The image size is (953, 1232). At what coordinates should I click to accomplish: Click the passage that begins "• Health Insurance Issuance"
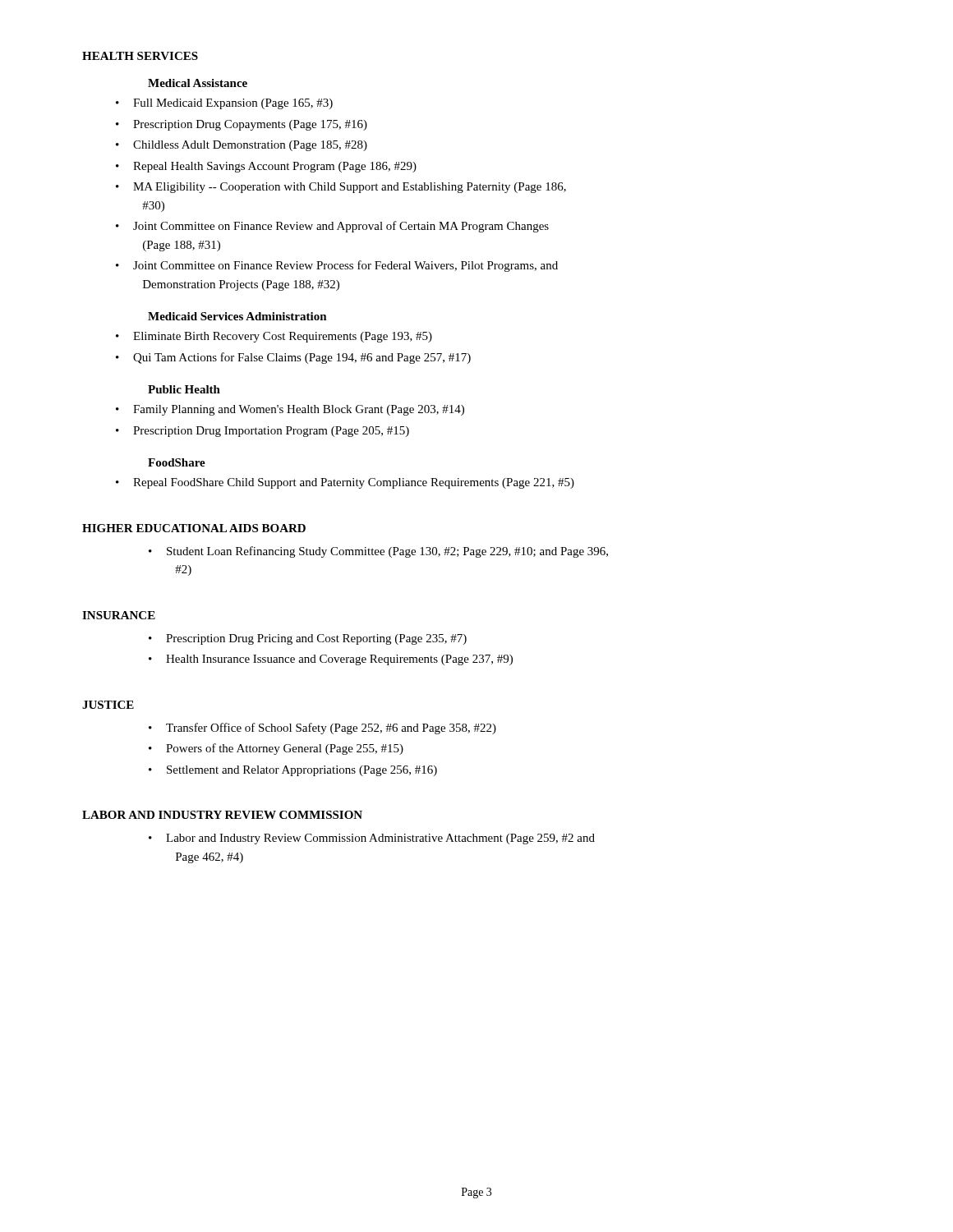click(331, 659)
